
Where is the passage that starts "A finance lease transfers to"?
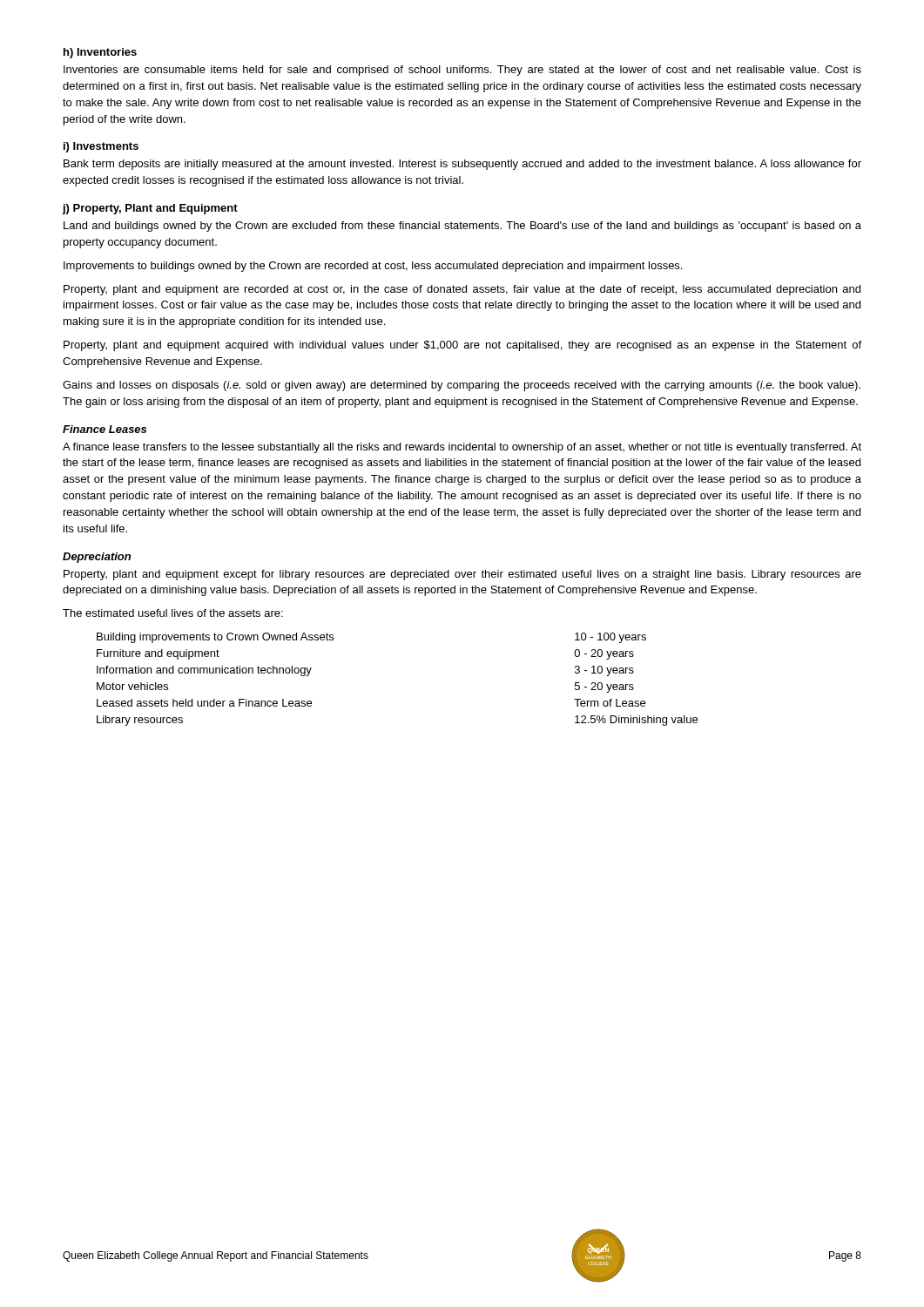click(x=462, y=487)
